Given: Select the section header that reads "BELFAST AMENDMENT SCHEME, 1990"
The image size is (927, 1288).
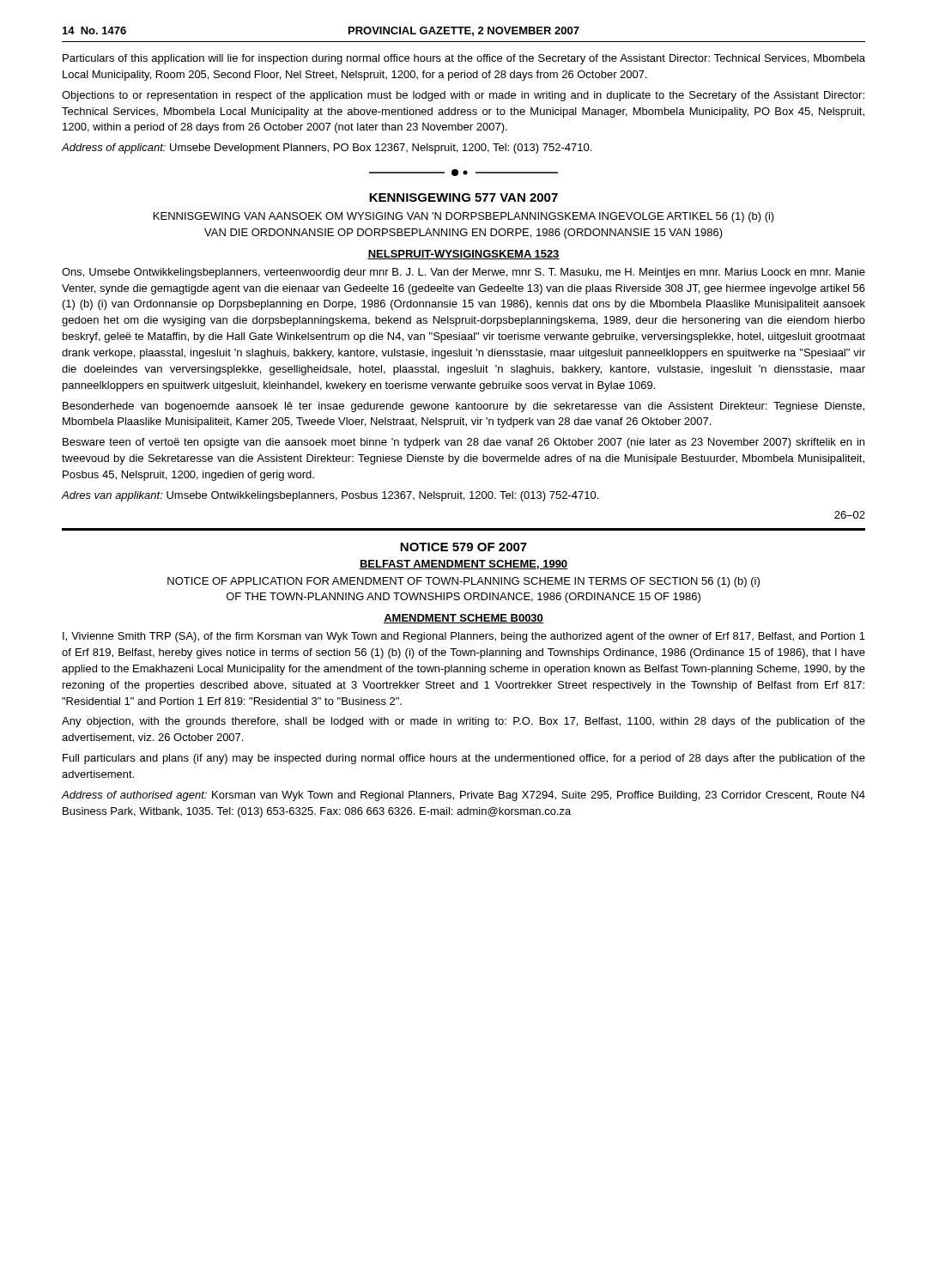Looking at the screenshot, I should (463, 563).
